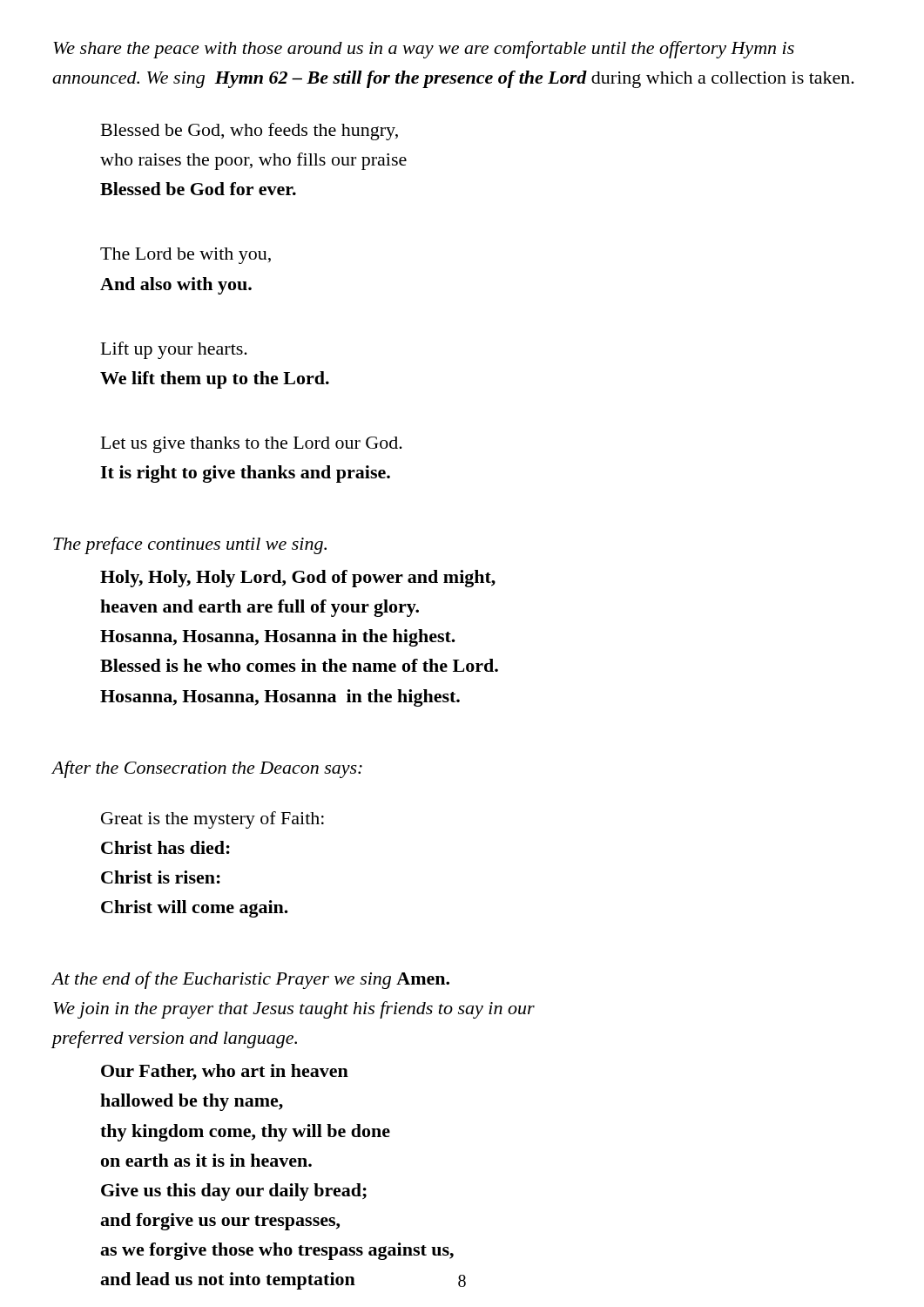
Task: Find the text block that reads "The Lord be with you, And"
Action: [186, 268]
